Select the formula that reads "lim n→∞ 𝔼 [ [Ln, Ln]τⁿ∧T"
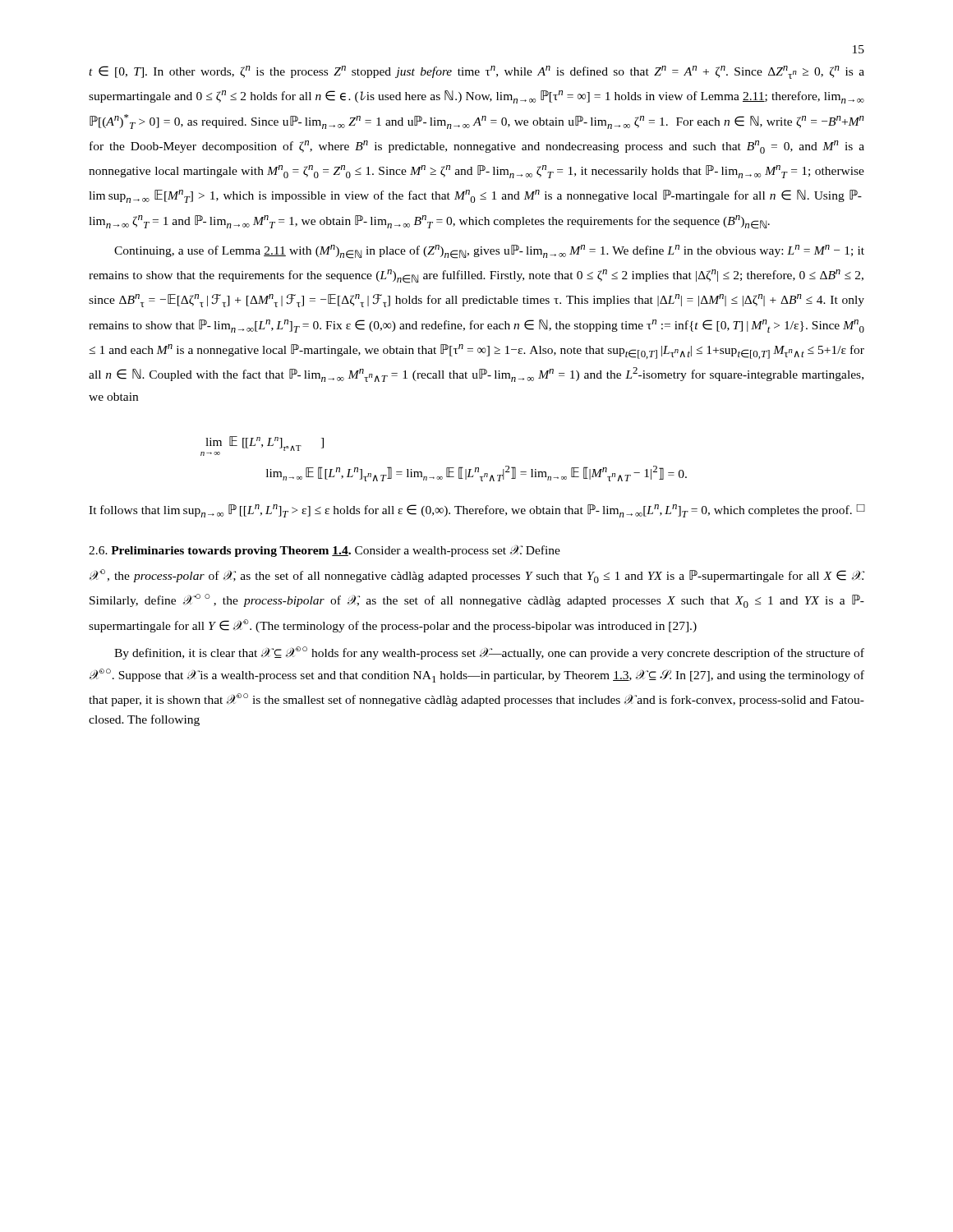The height and width of the screenshot is (1232, 953). pyautogui.click(x=262, y=446)
